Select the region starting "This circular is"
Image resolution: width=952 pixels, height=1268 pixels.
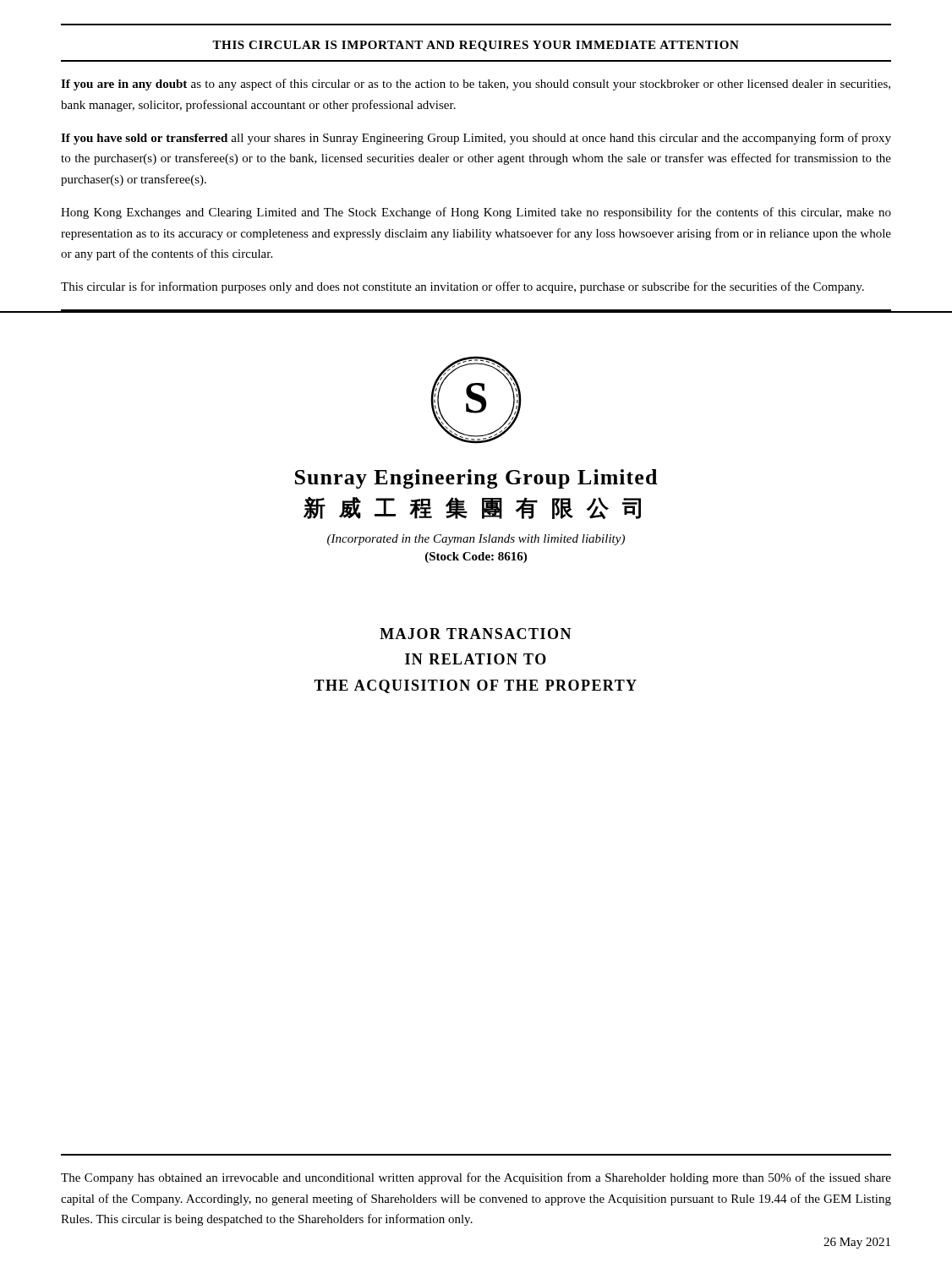coord(463,287)
